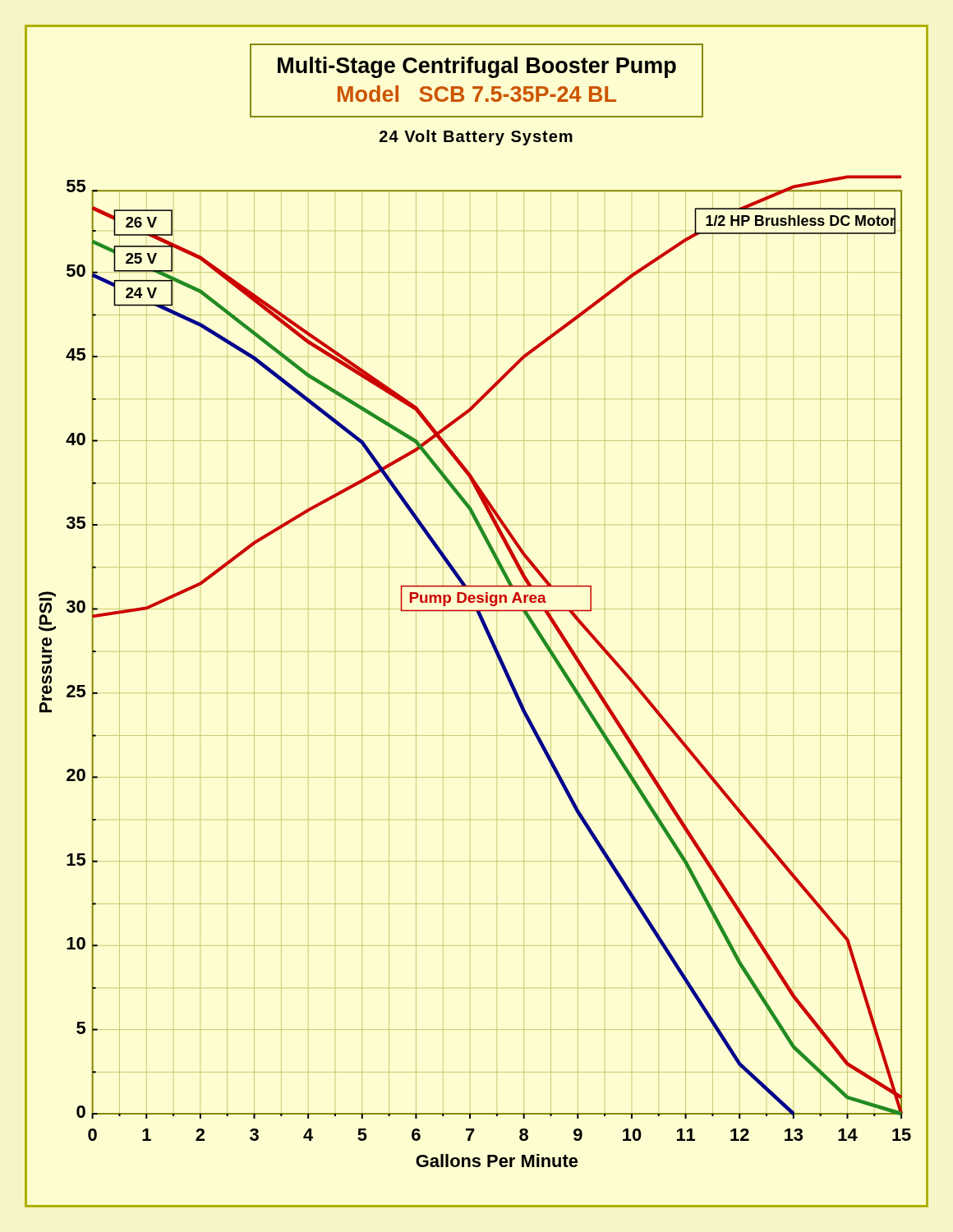Locate the continuous plot
Image resolution: width=953 pixels, height=1232 pixels.
tap(476, 672)
